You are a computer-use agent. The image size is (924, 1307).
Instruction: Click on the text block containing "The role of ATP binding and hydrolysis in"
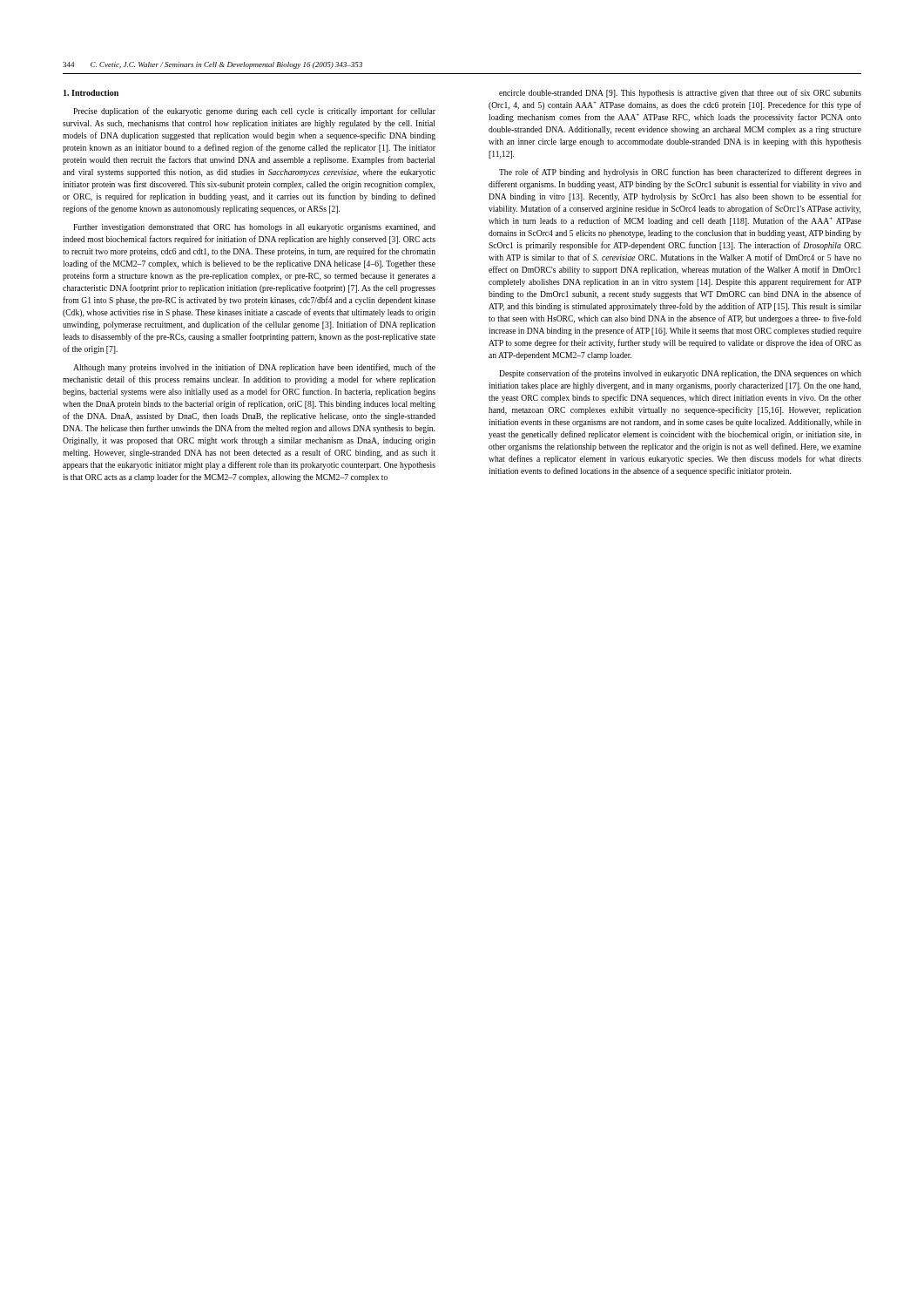point(675,264)
